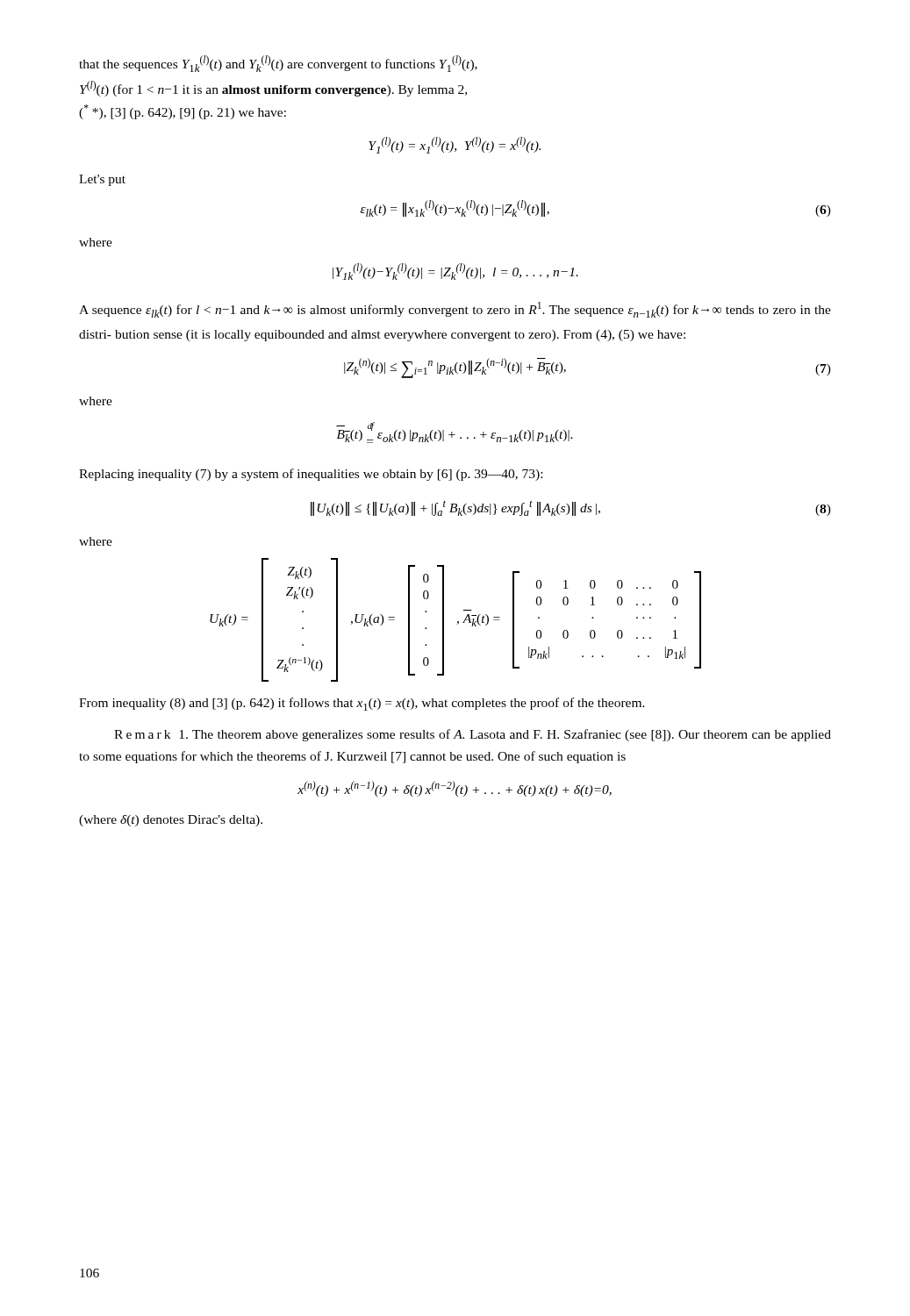Locate the text block with the text "R e m a r"
Viewport: 910px width, 1316px height.
[455, 745]
